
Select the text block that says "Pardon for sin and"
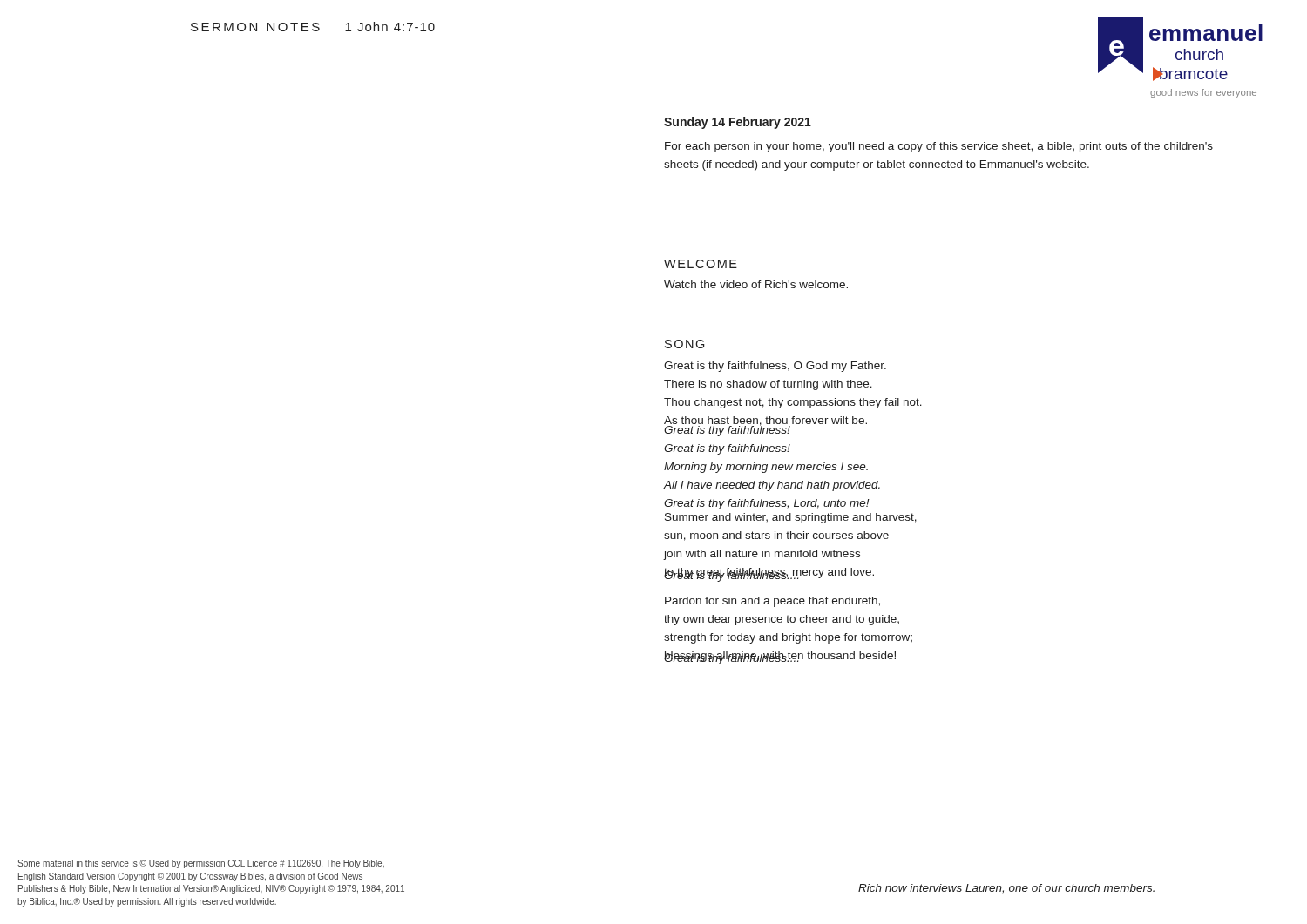[x=772, y=602]
